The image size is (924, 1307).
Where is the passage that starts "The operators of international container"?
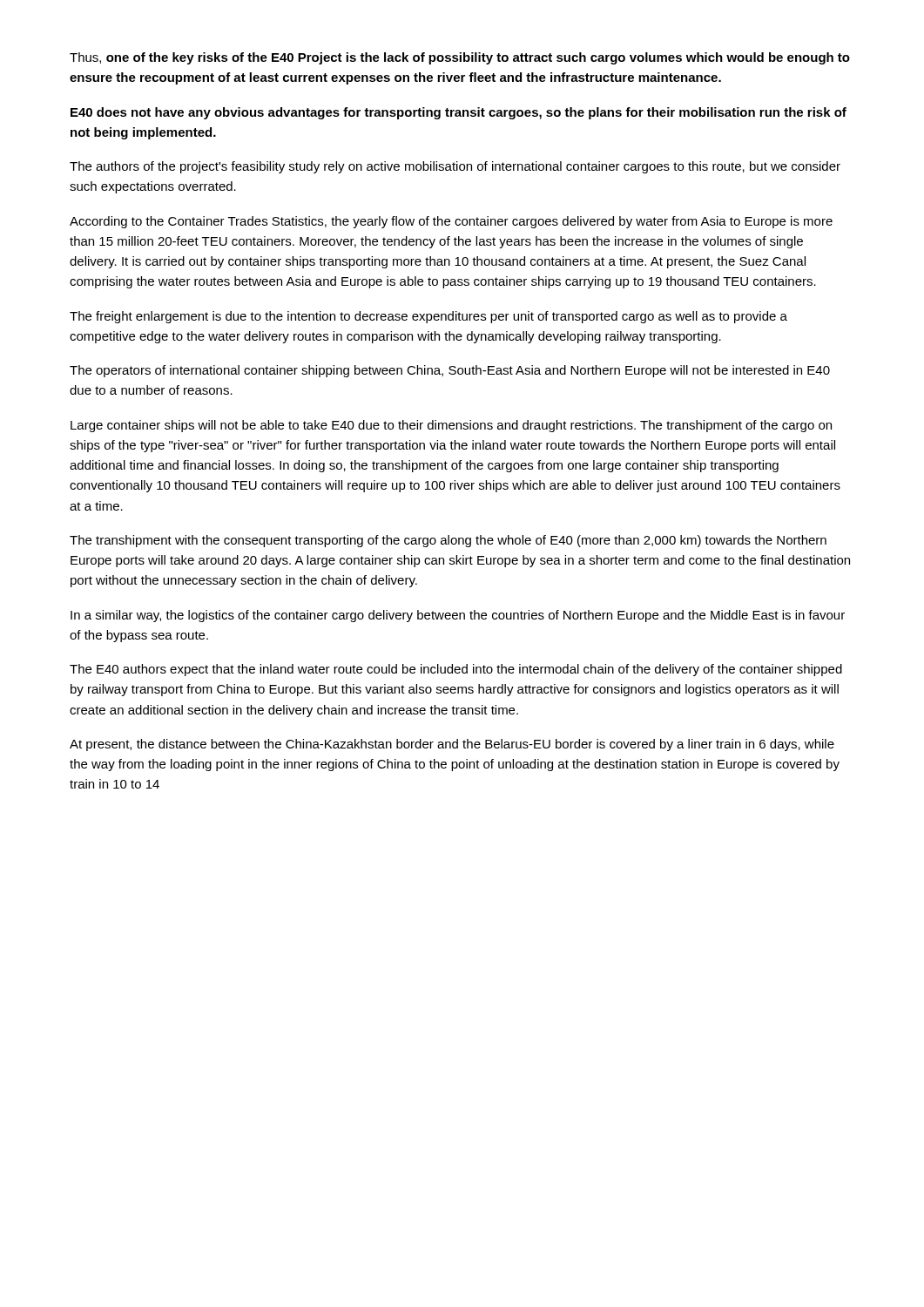click(450, 380)
